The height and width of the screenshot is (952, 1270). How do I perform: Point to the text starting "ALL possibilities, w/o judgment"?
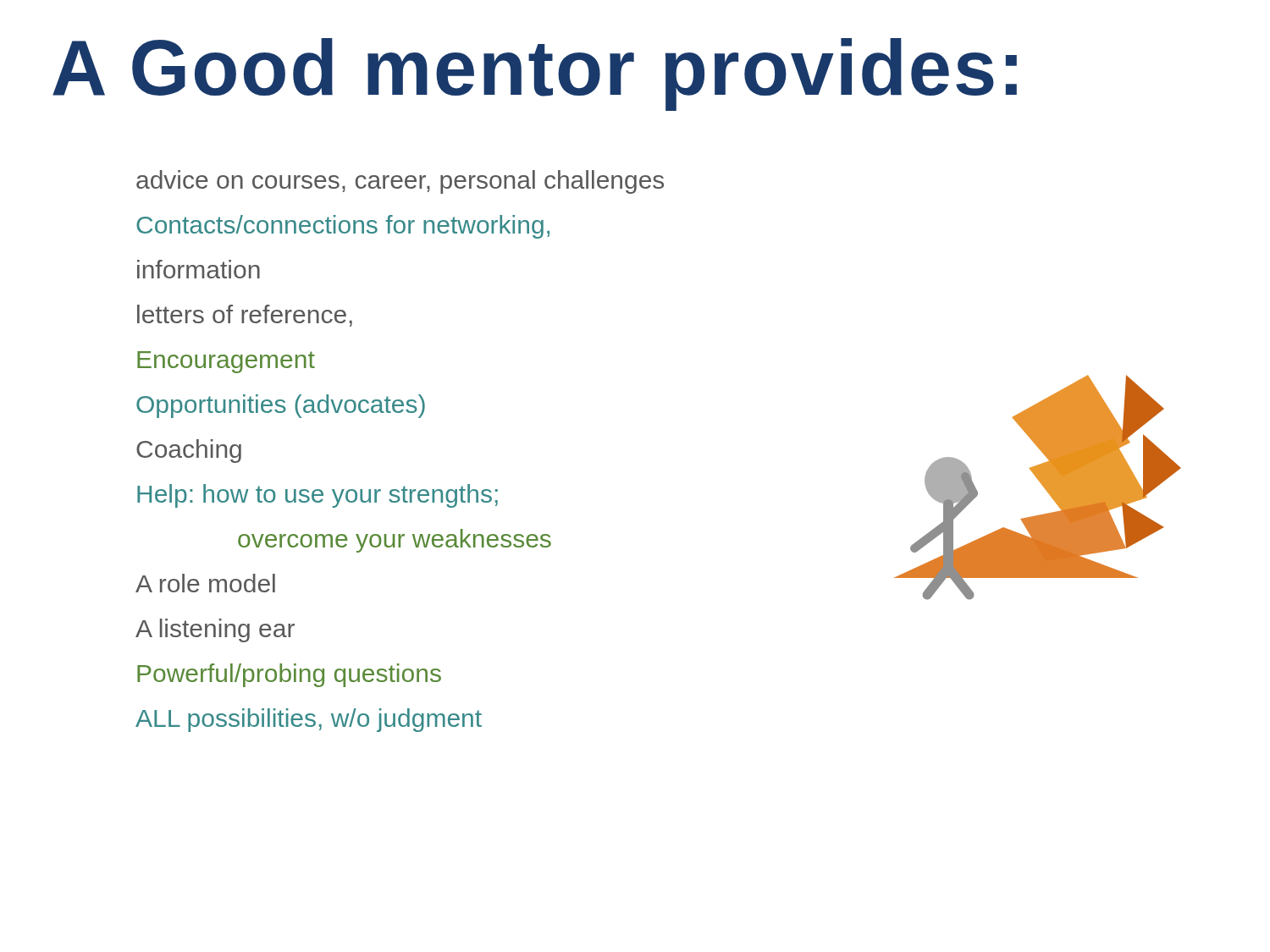tap(309, 718)
